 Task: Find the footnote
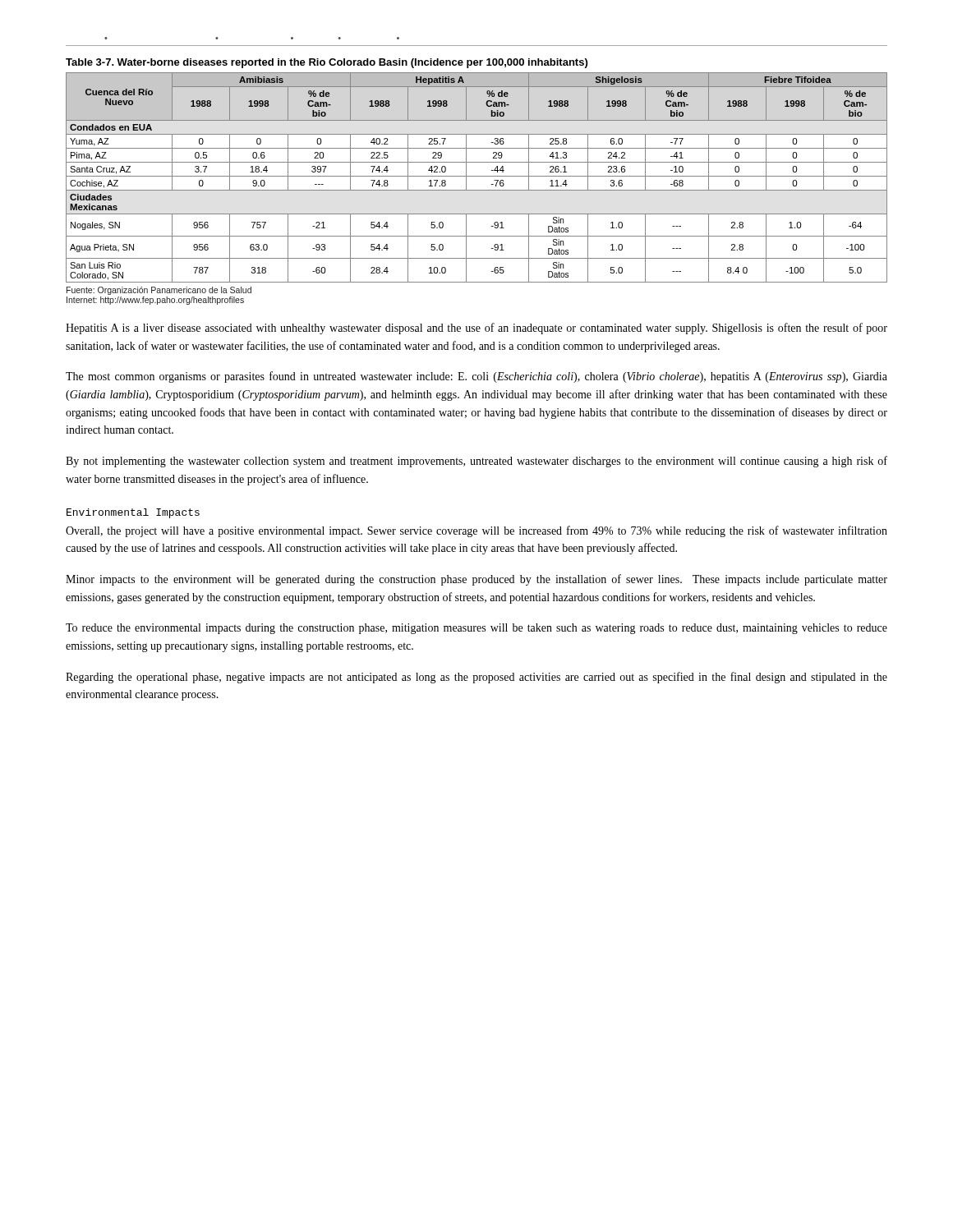[159, 295]
